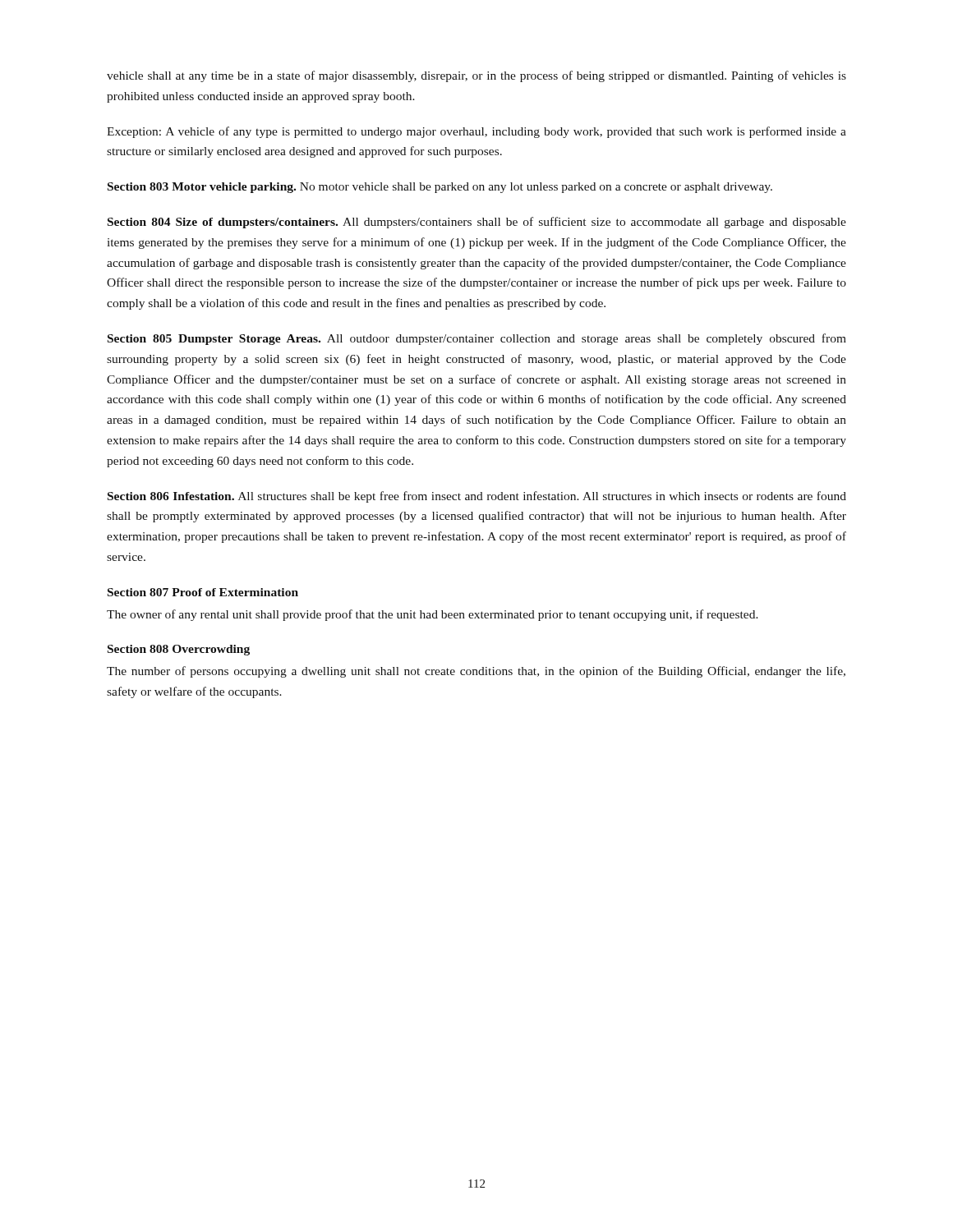Point to the region starting "Section 805 Dumpster Storage Areas. All"
Screen dimensions: 1232x953
(x=476, y=399)
